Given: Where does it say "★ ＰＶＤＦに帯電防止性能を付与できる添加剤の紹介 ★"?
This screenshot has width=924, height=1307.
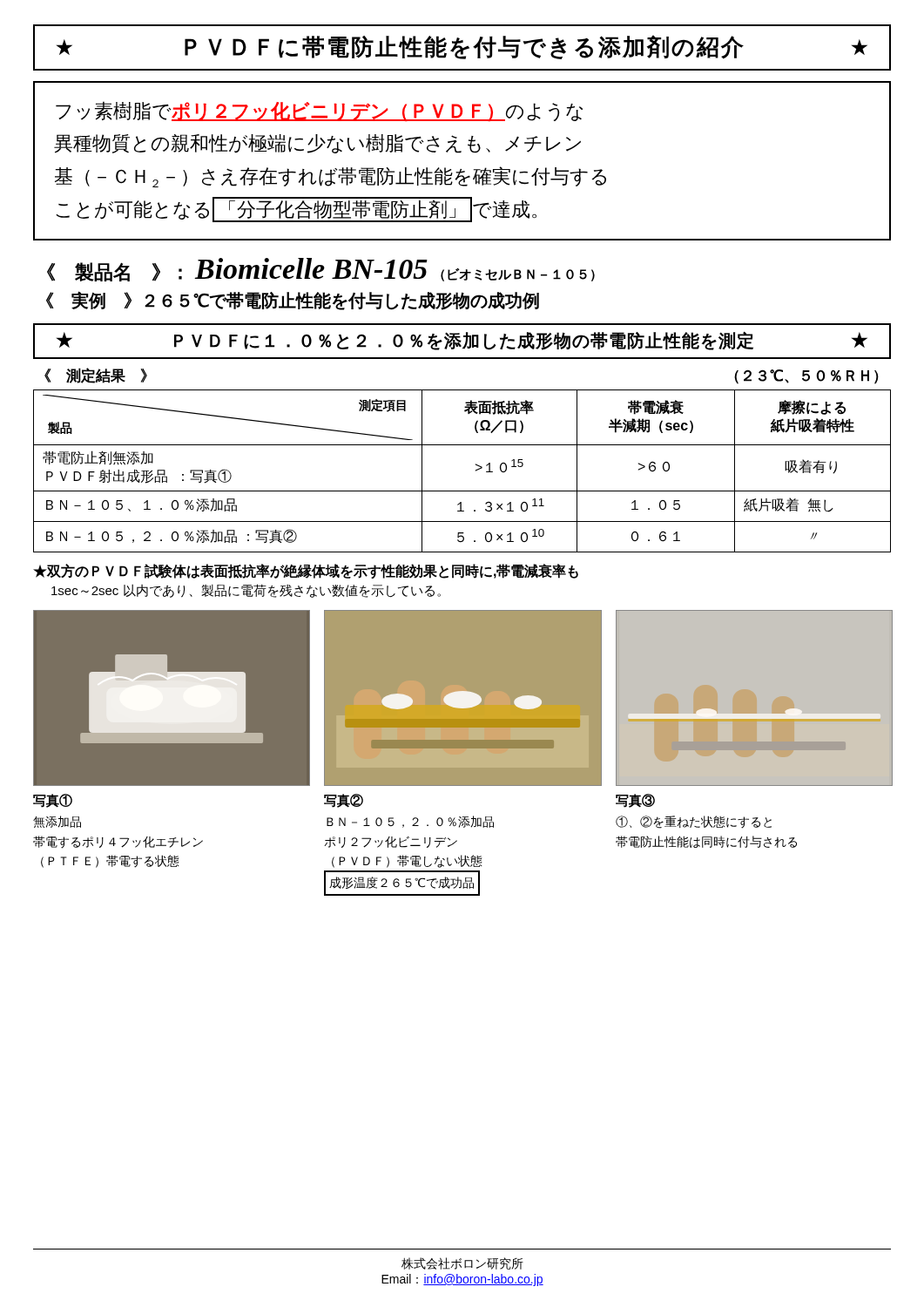Looking at the screenshot, I should [462, 48].
